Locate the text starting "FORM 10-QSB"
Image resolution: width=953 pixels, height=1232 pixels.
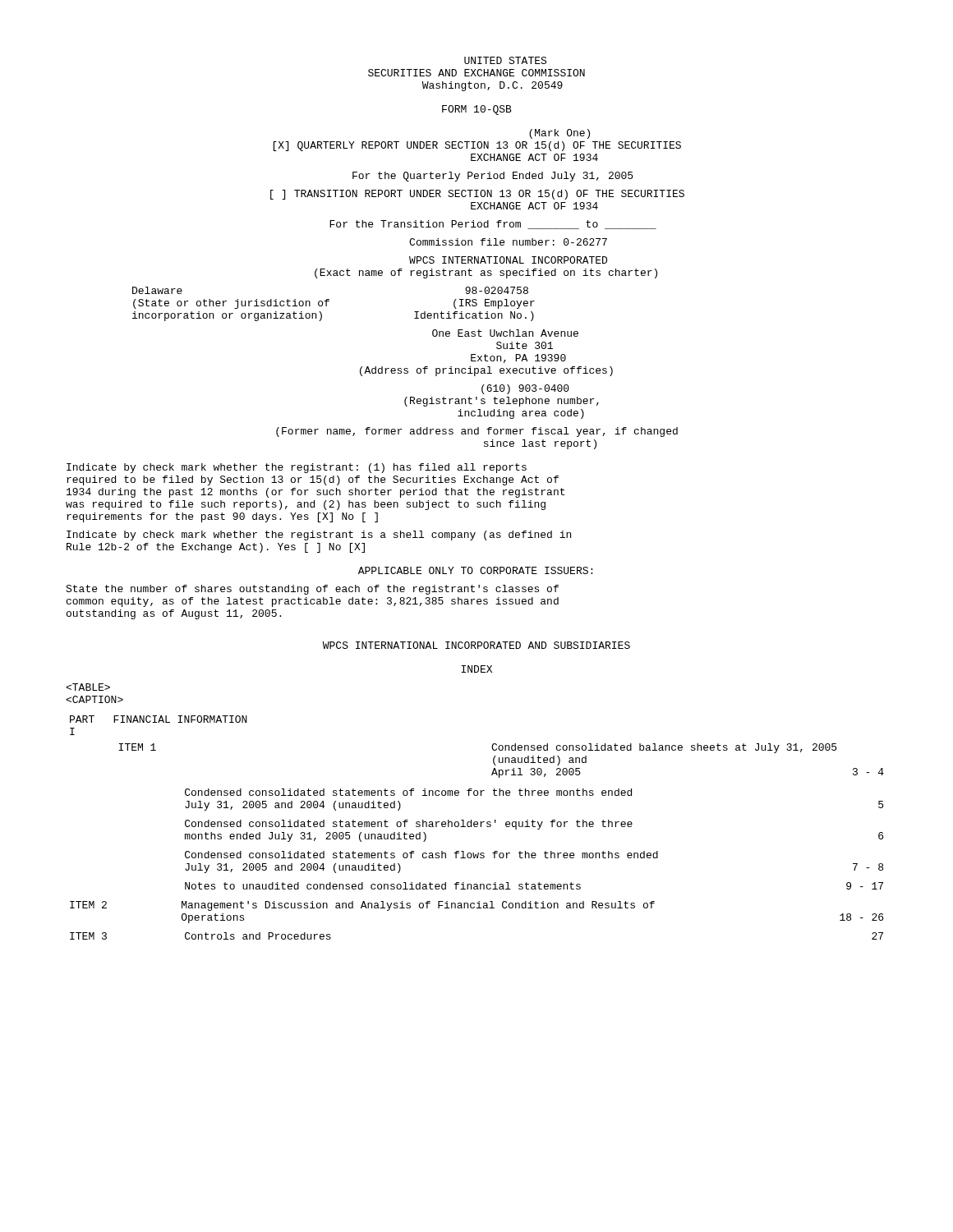coord(476,110)
